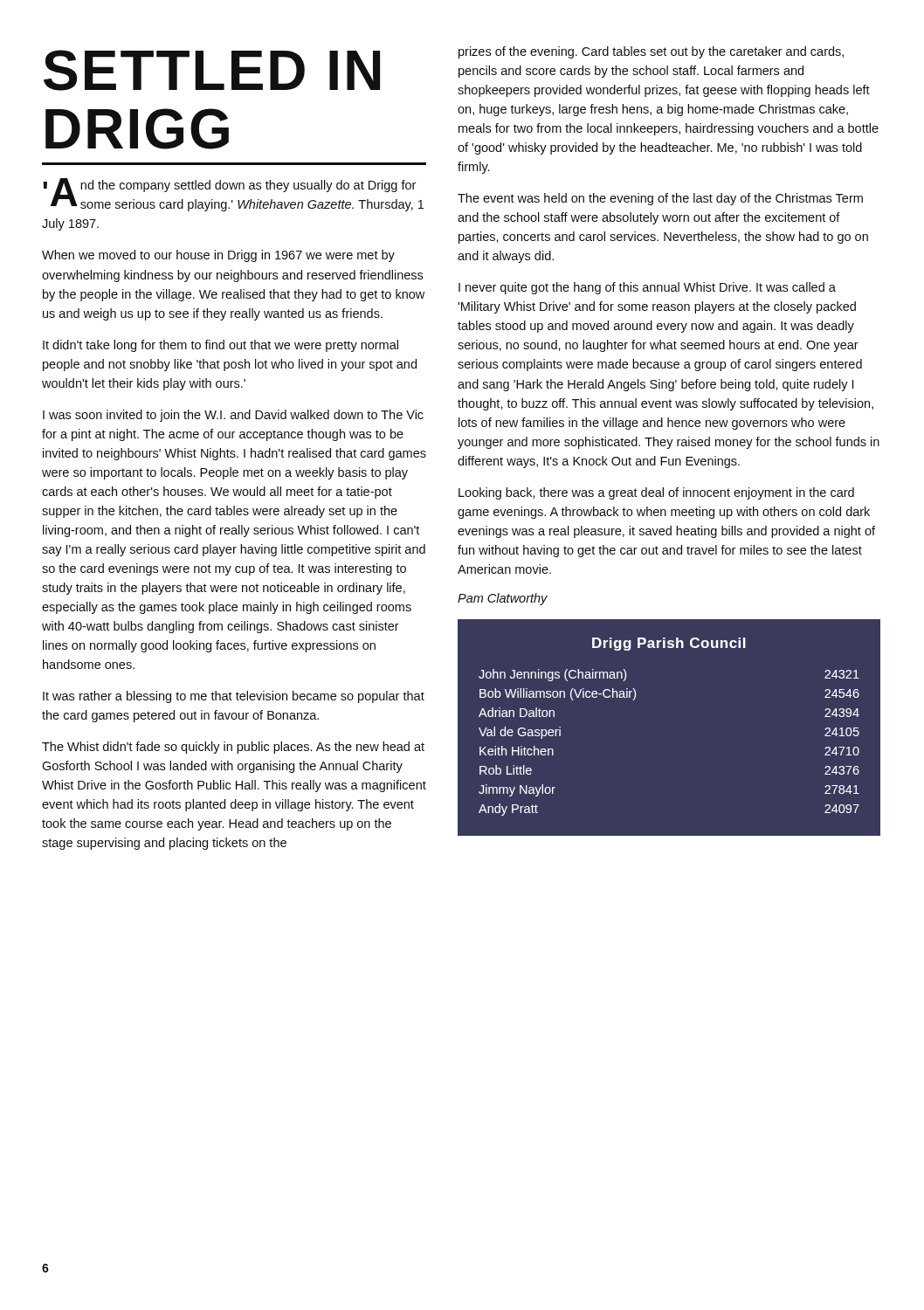This screenshot has height=1310, width=924.
Task: Where is the passage that starts "The event was"?
Action: coord(663,227)
